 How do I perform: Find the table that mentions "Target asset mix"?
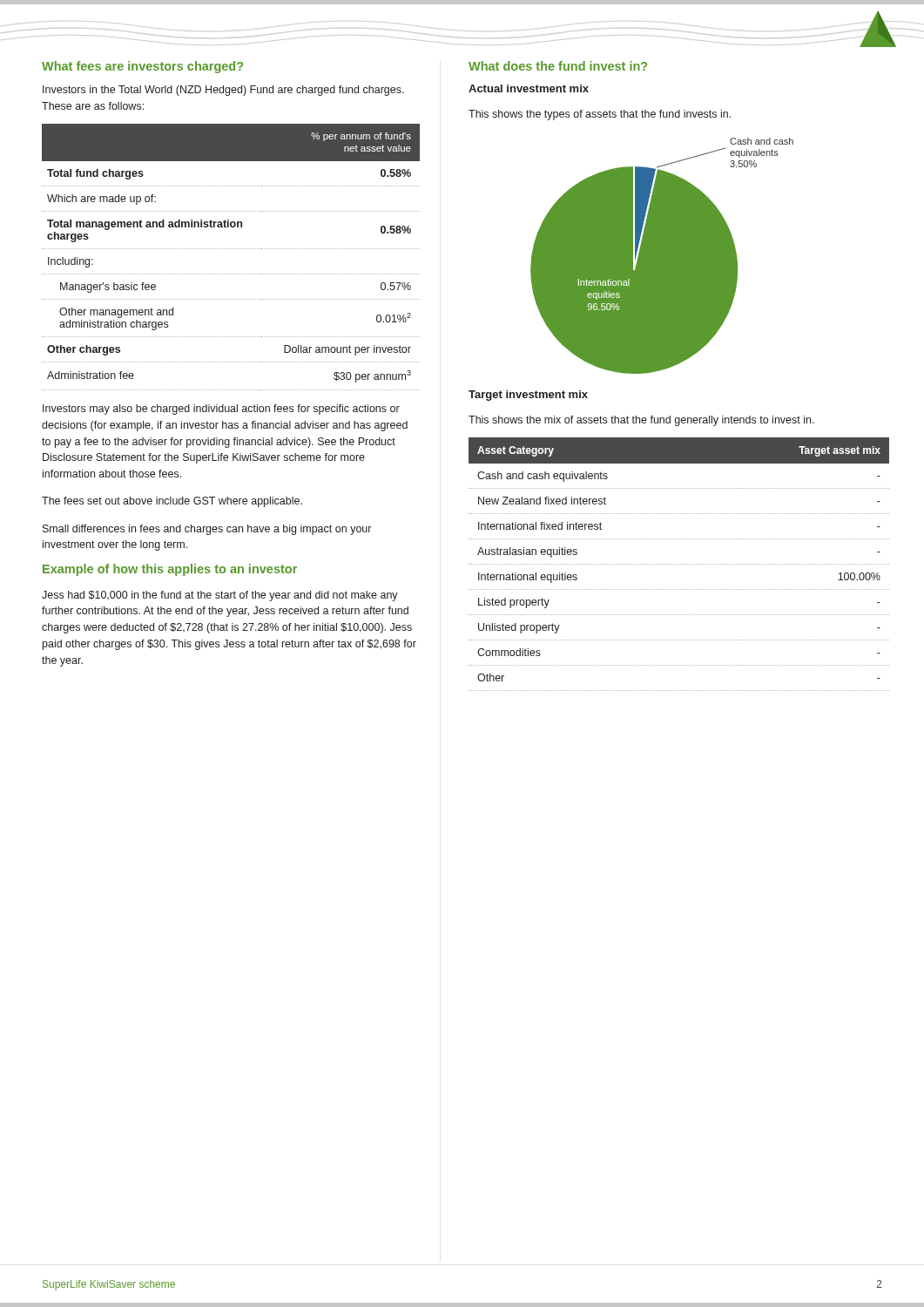pos(679,564)
